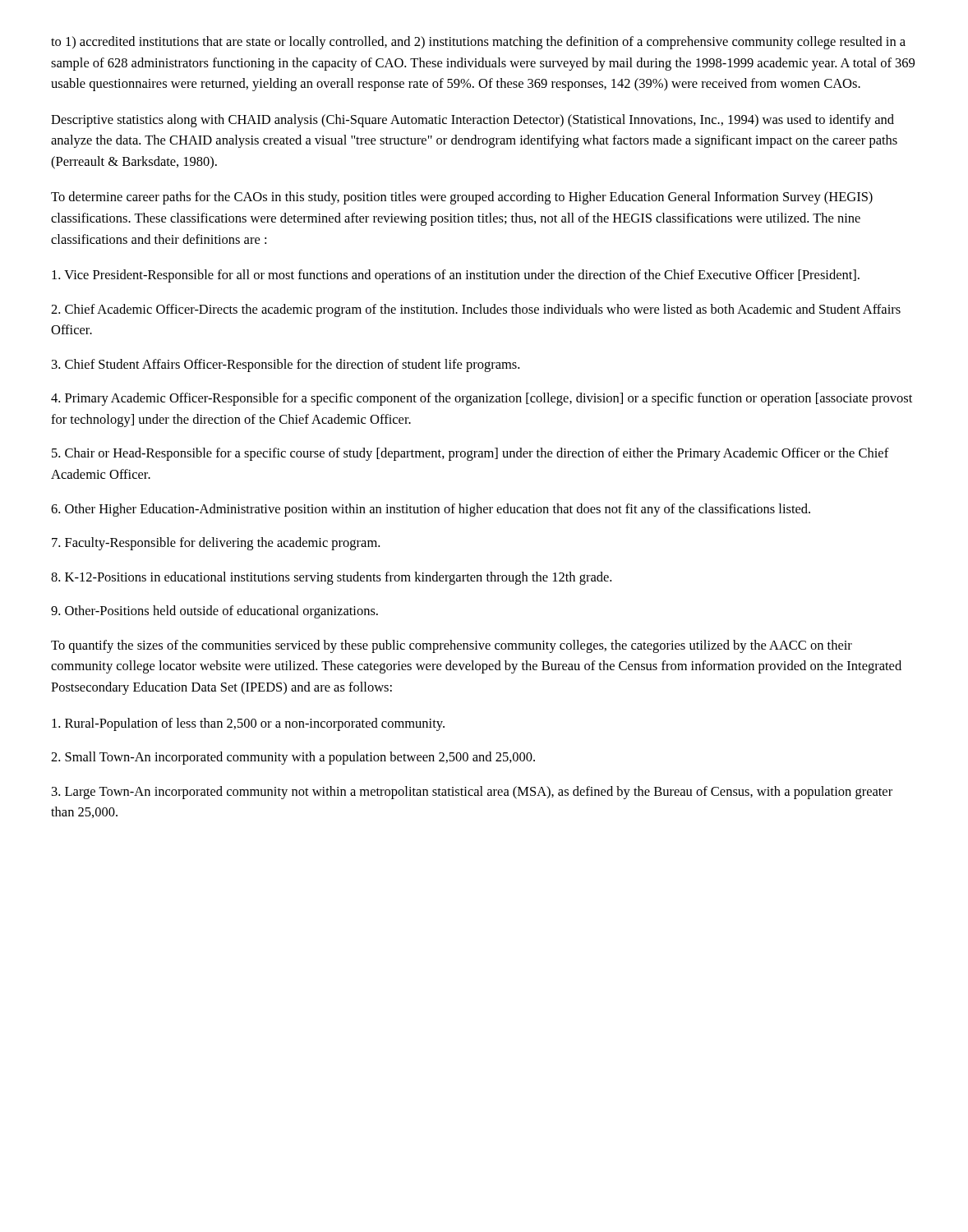This screenshot has width=968, height=1232.
Task: Locate the block of text that opens with "8. K-12-Positions in educational"
Action: 332,577
